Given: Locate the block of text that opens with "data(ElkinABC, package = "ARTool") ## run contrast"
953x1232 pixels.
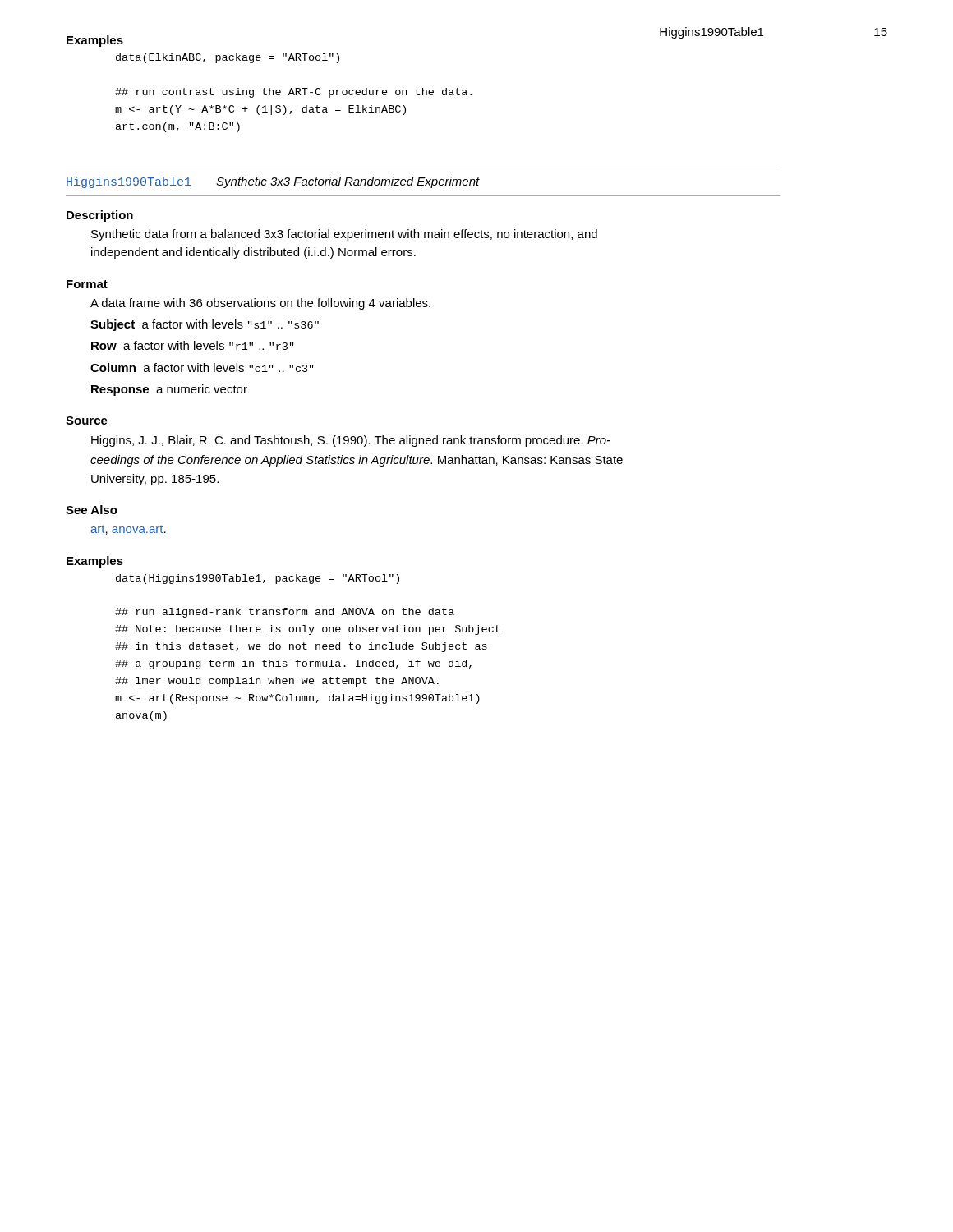Looking at the screenshot, I should tap(448, 93).
